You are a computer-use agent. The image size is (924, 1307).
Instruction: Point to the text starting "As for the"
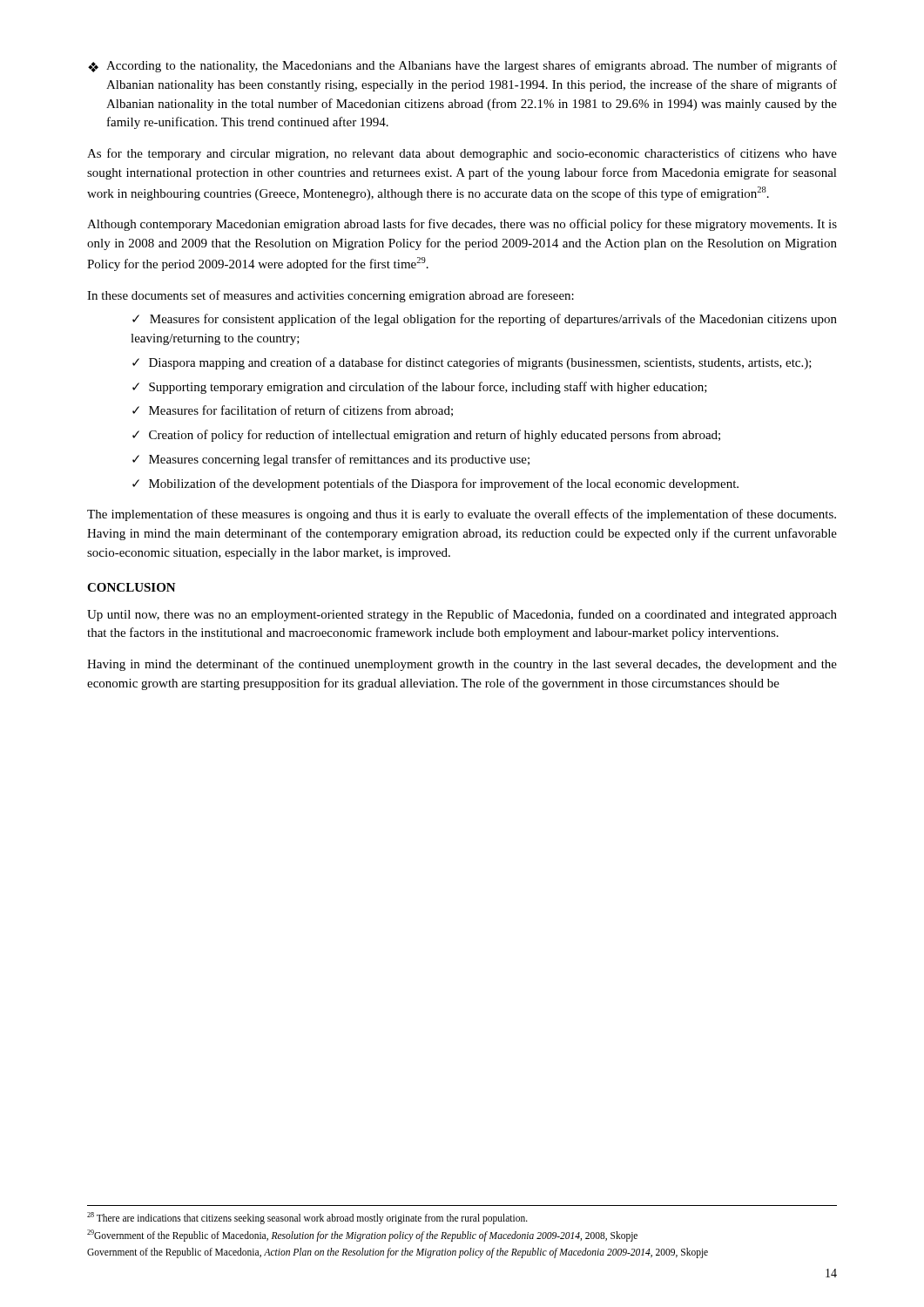tap(462, 173)
